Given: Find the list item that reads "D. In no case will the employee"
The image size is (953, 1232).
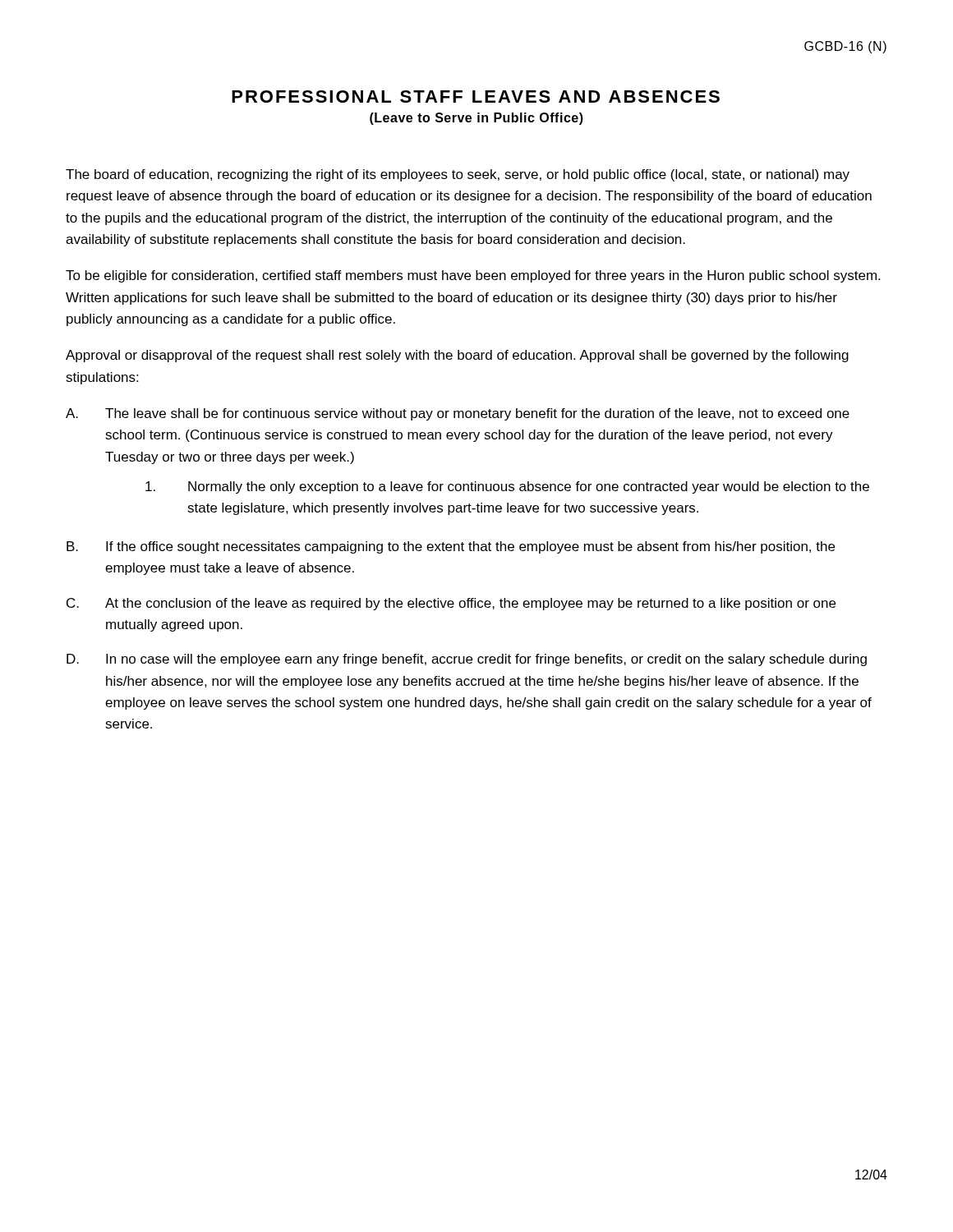Looking at the screenshot, I should (476, 692).
